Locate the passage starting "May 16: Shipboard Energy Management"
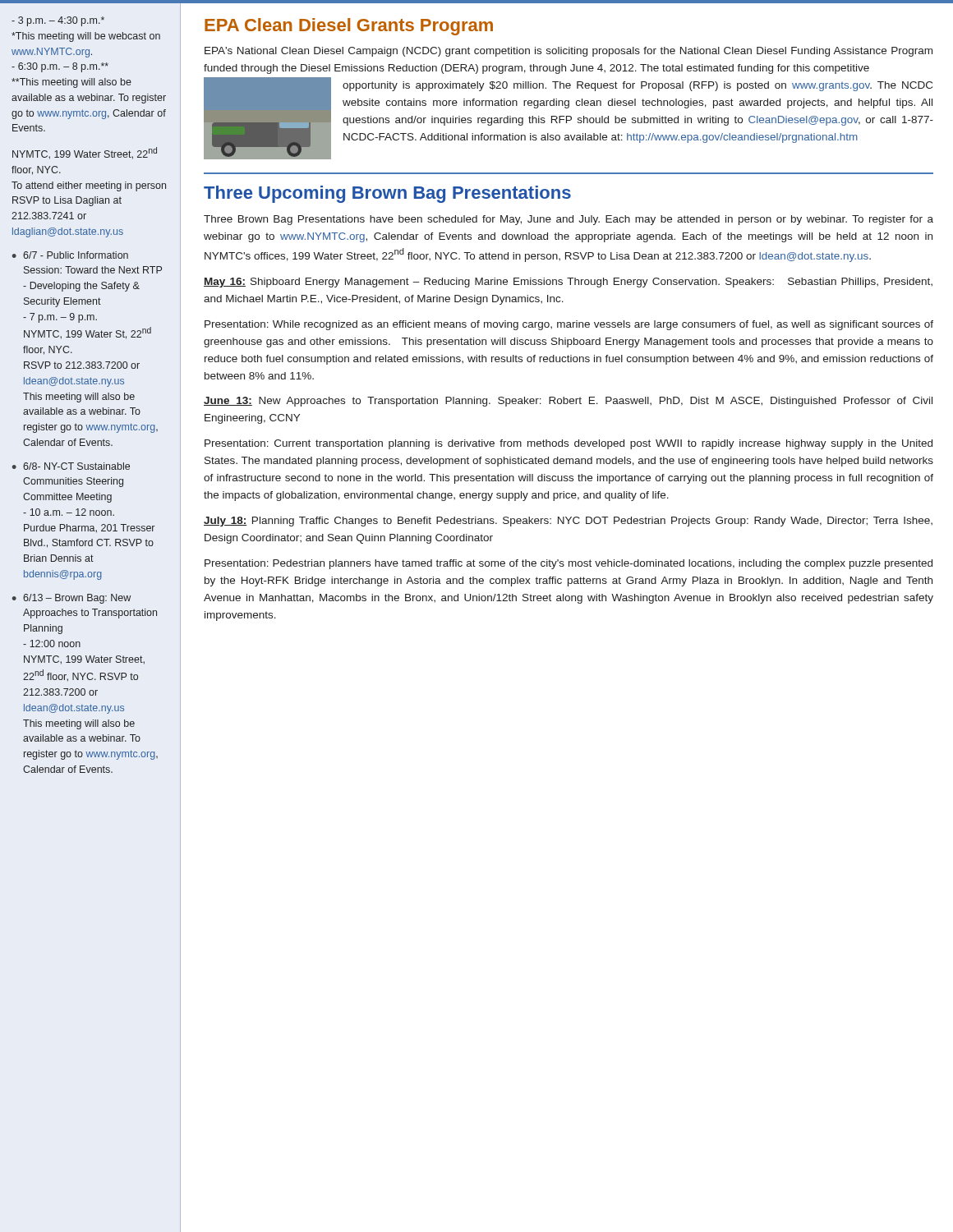The image size is (953, 1232). point(569,290)
